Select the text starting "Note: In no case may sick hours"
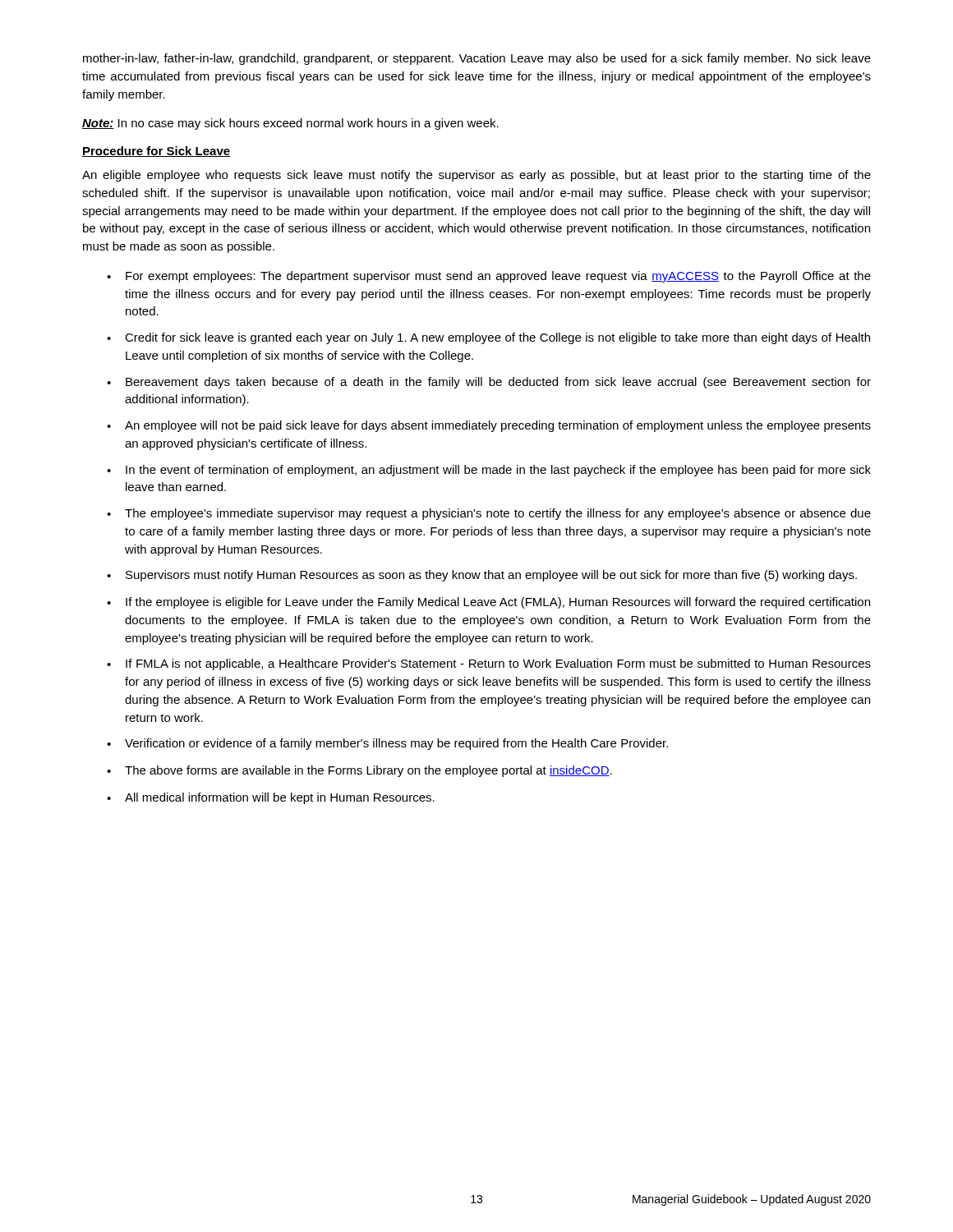This screenshot has width=953, height=1232. tap(291, 123)
